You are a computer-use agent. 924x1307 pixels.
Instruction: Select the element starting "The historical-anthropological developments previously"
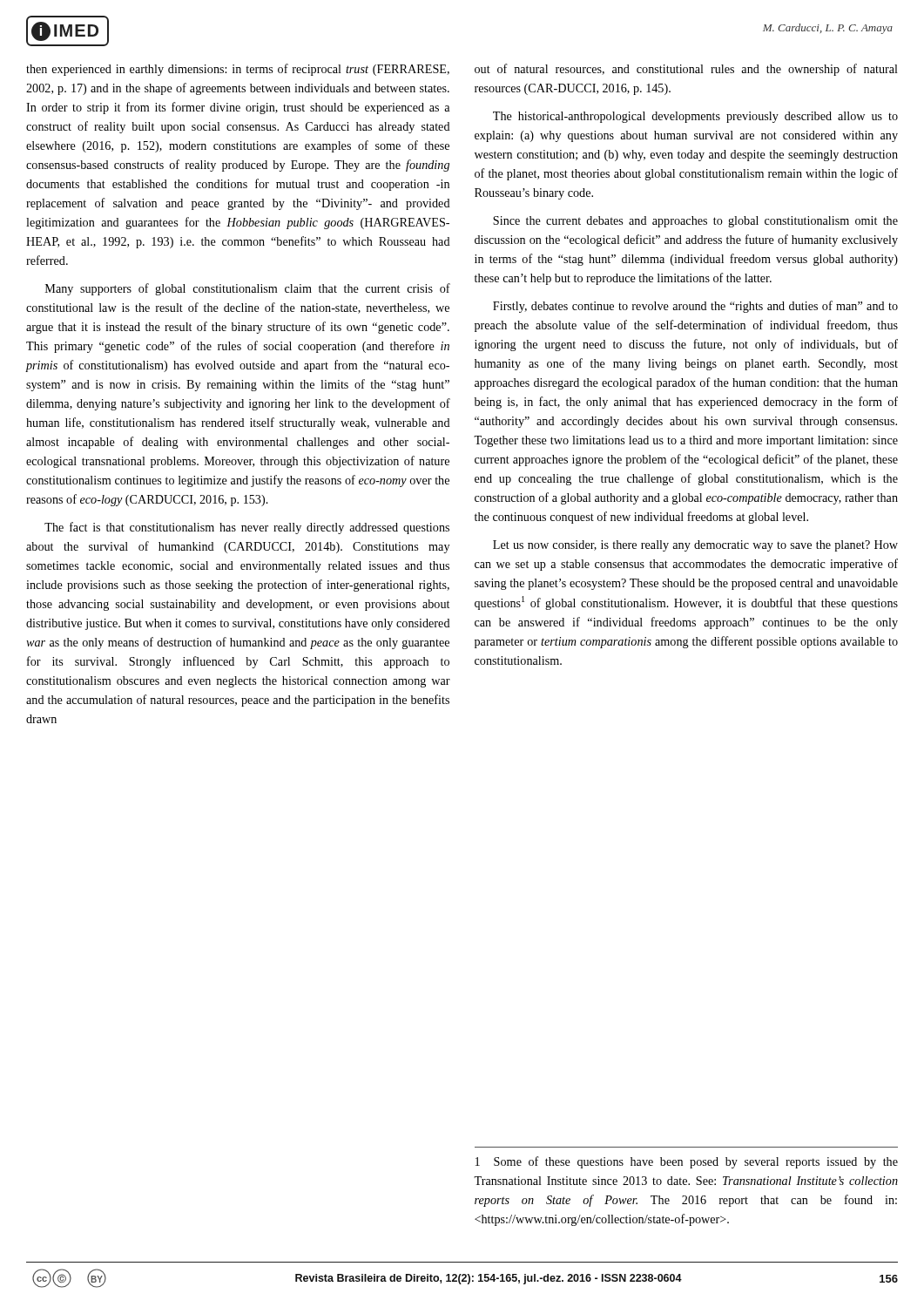pyautogui.click(x=686, y=154)
